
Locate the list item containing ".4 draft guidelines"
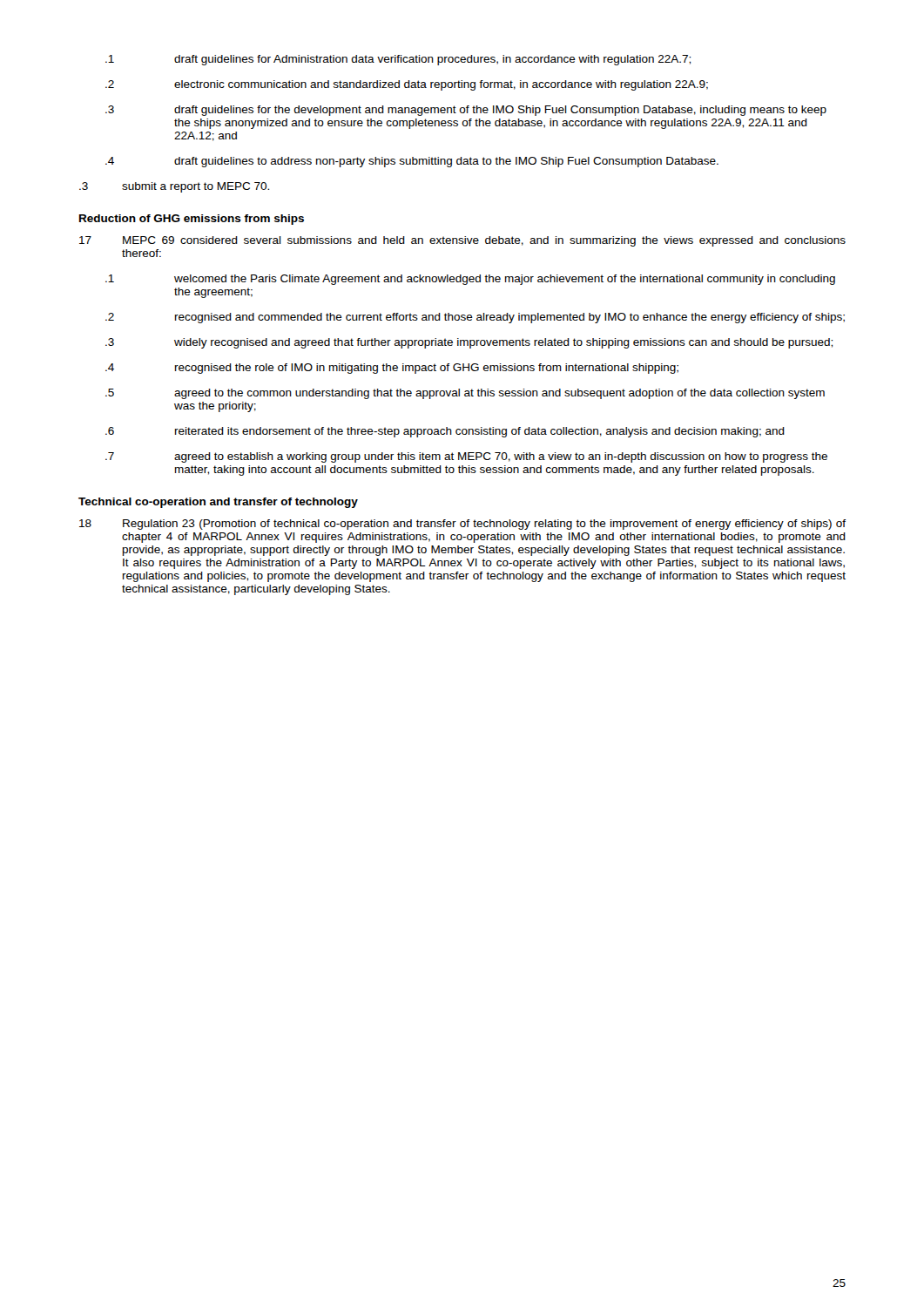point(462,161)
